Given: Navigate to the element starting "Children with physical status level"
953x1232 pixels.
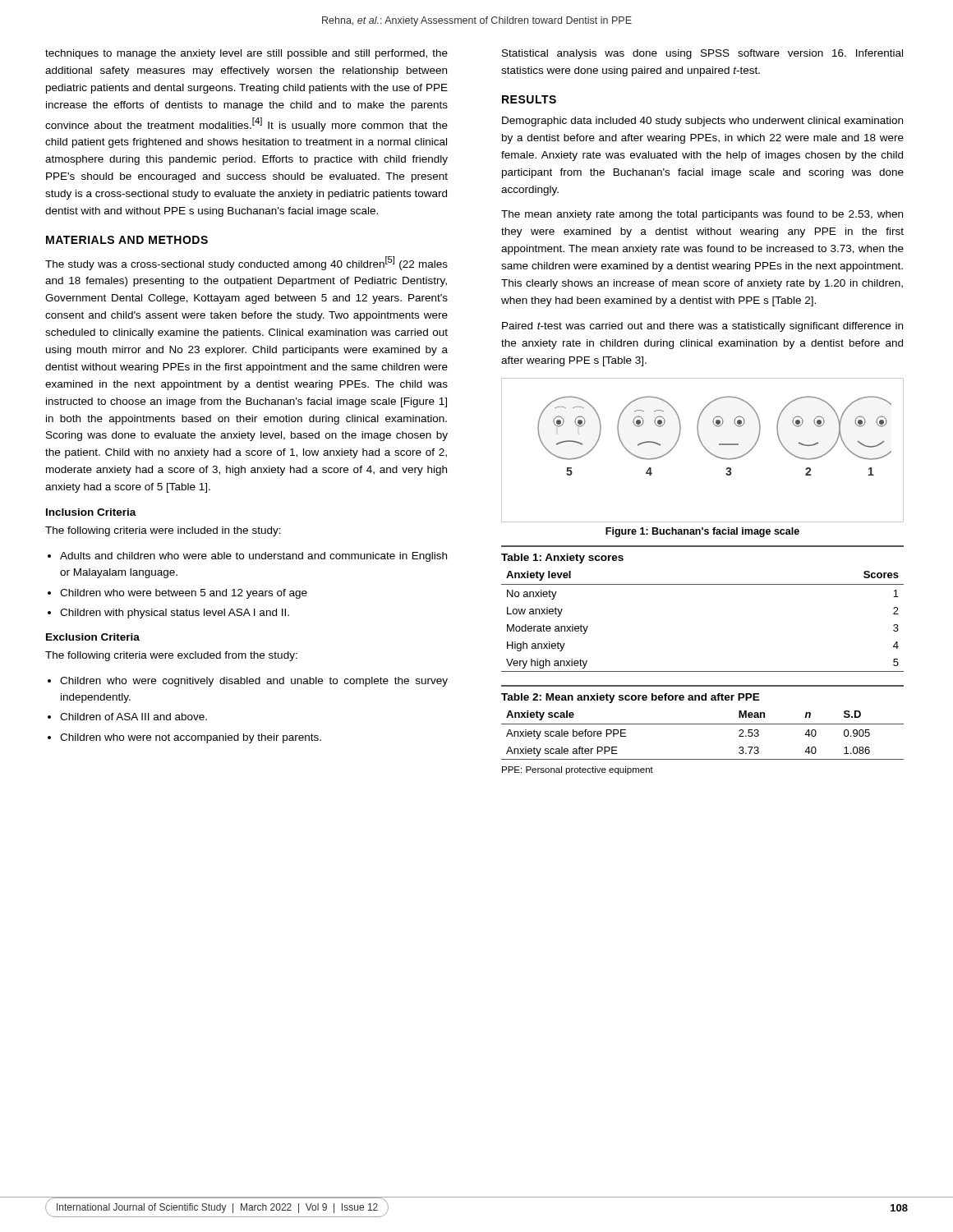Looking at the screenshot, I should pyautogui.click(x=175, y=612).
